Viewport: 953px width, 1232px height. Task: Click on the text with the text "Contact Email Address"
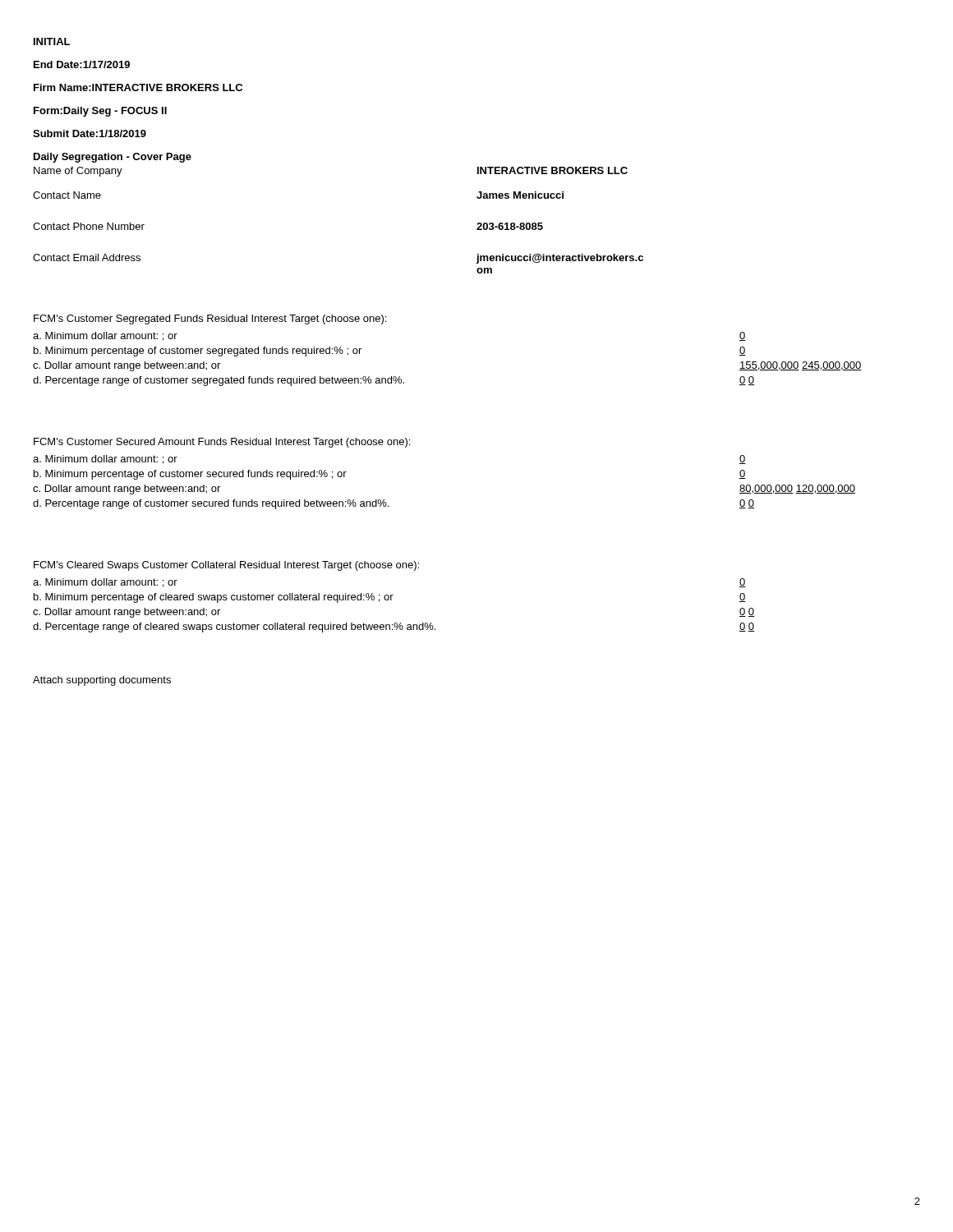pos(87,257)
